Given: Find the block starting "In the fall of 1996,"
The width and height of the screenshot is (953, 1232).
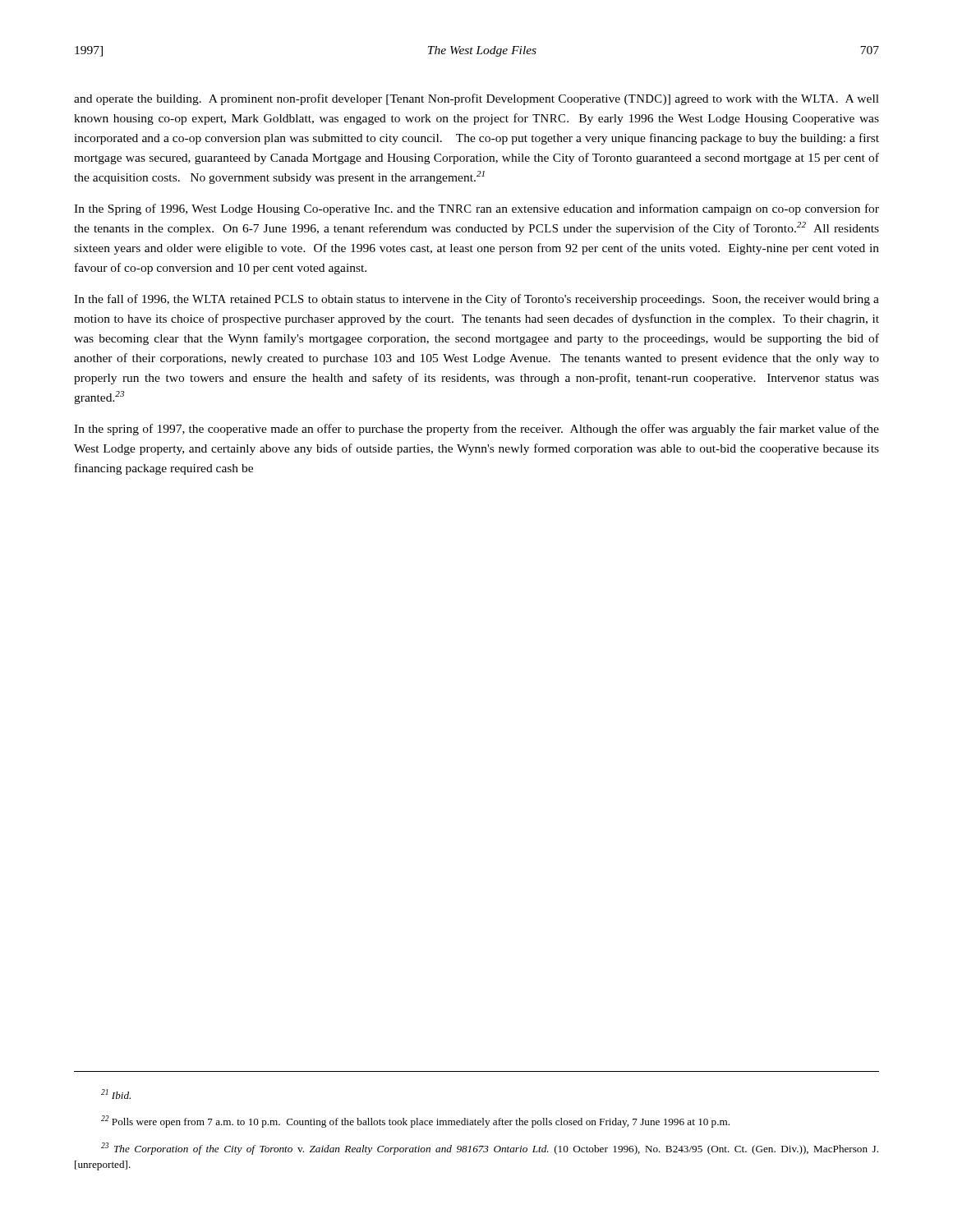Looking at the screenshot, I should click(476, 348).
